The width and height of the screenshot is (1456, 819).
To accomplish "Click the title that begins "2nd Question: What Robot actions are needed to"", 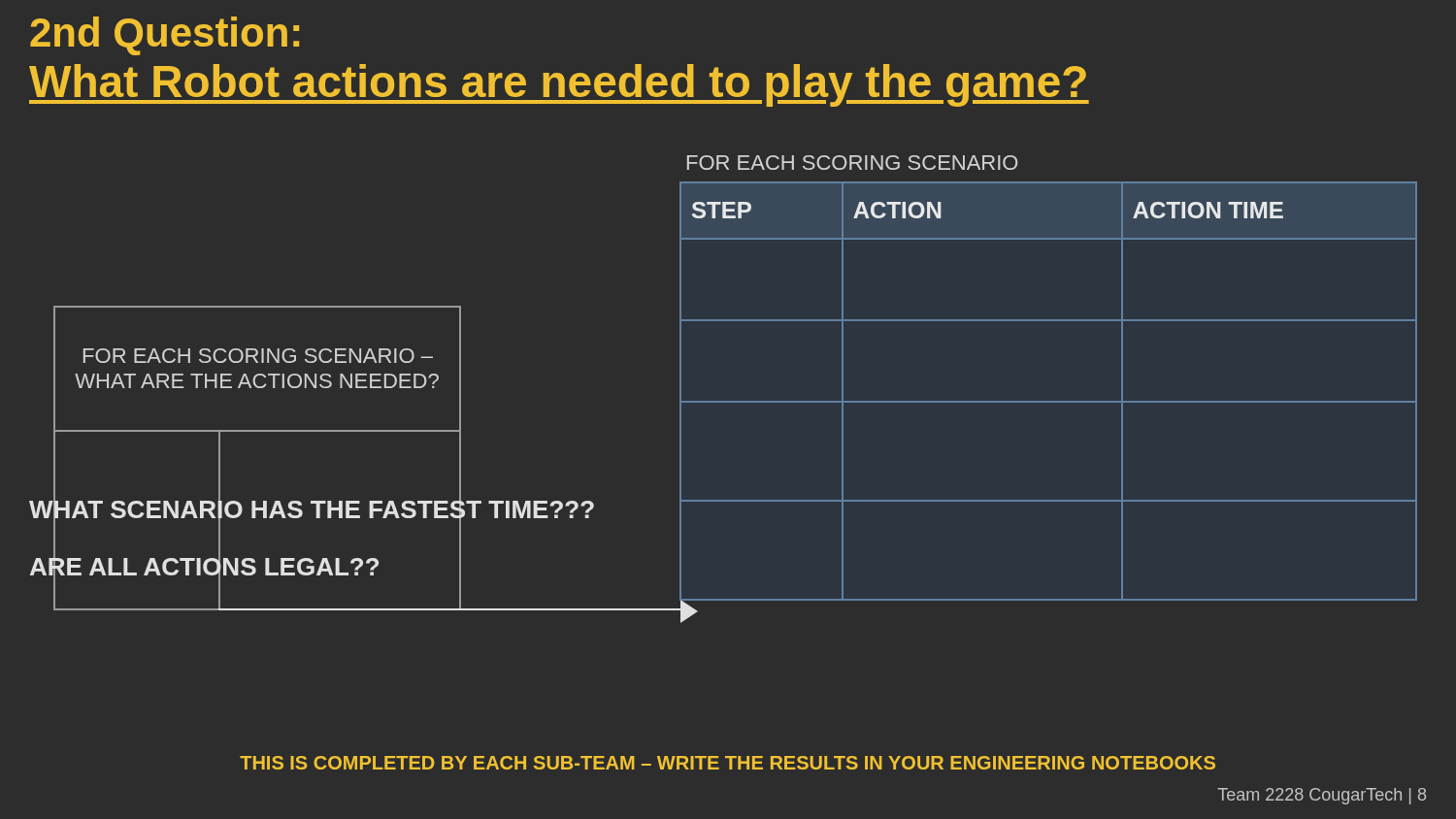I will pyautogui.click(x=559, y=59).
